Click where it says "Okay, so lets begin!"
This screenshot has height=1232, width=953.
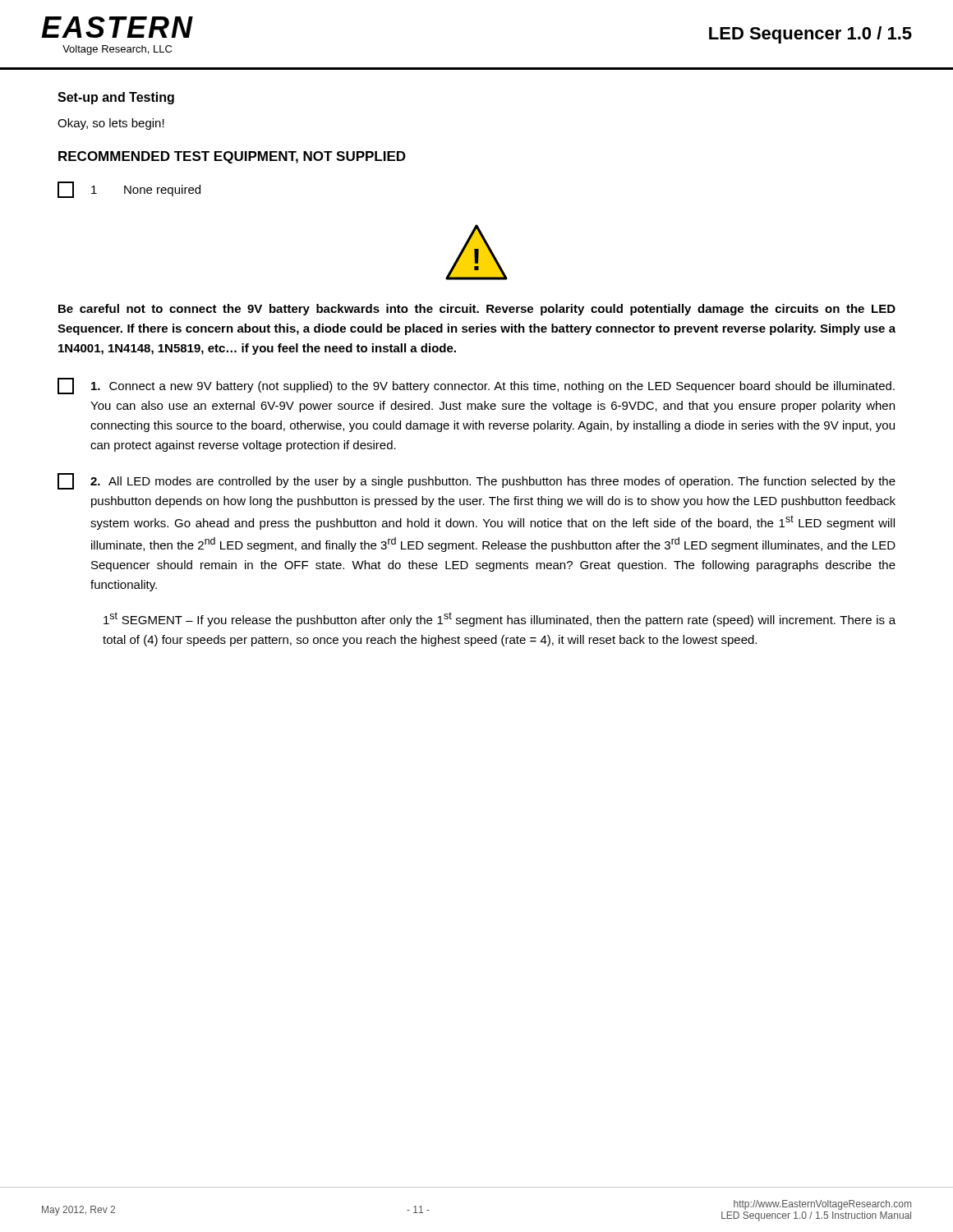(111, 123)
